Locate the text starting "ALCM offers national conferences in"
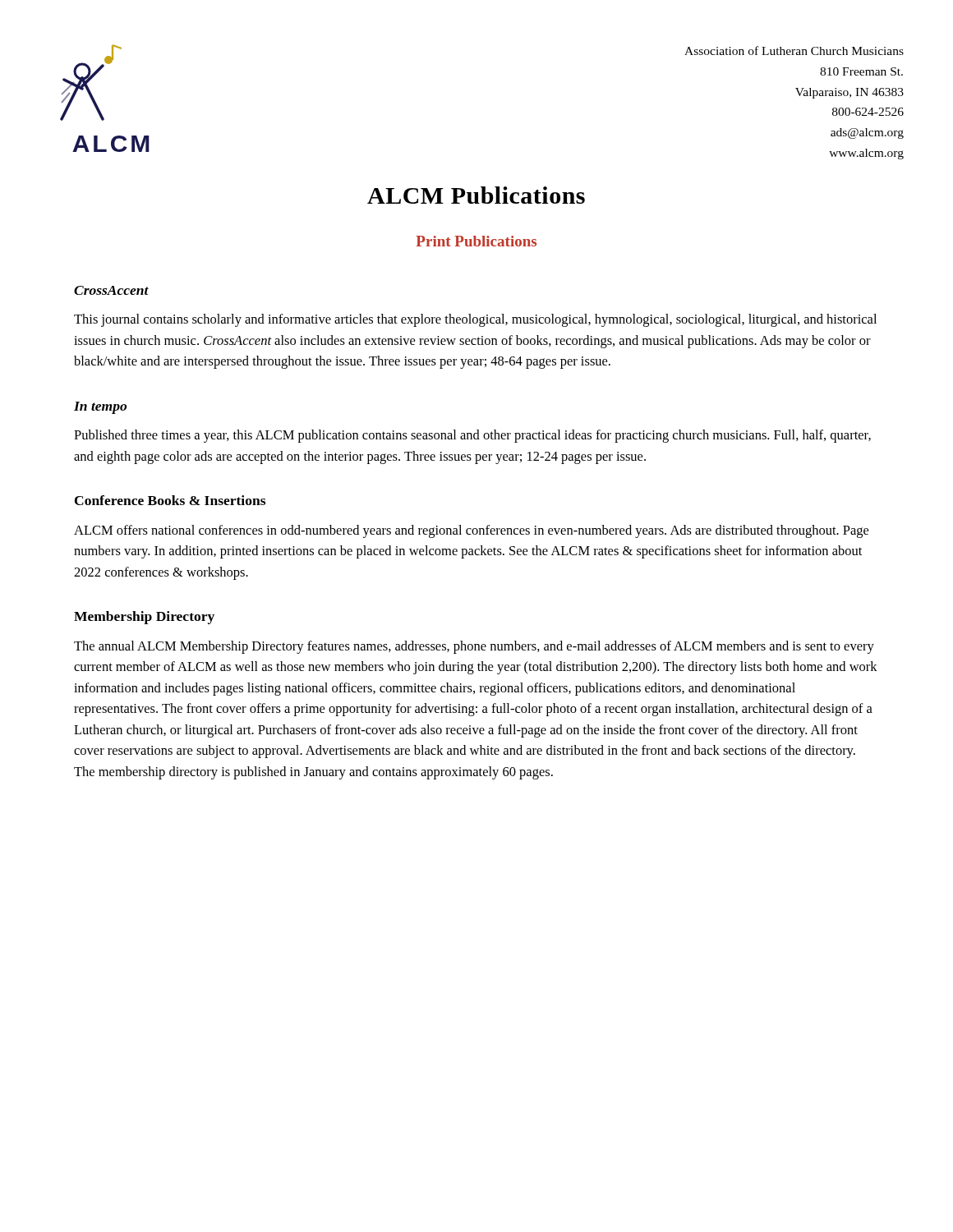 pyautogui.click(x=476, y=551)
